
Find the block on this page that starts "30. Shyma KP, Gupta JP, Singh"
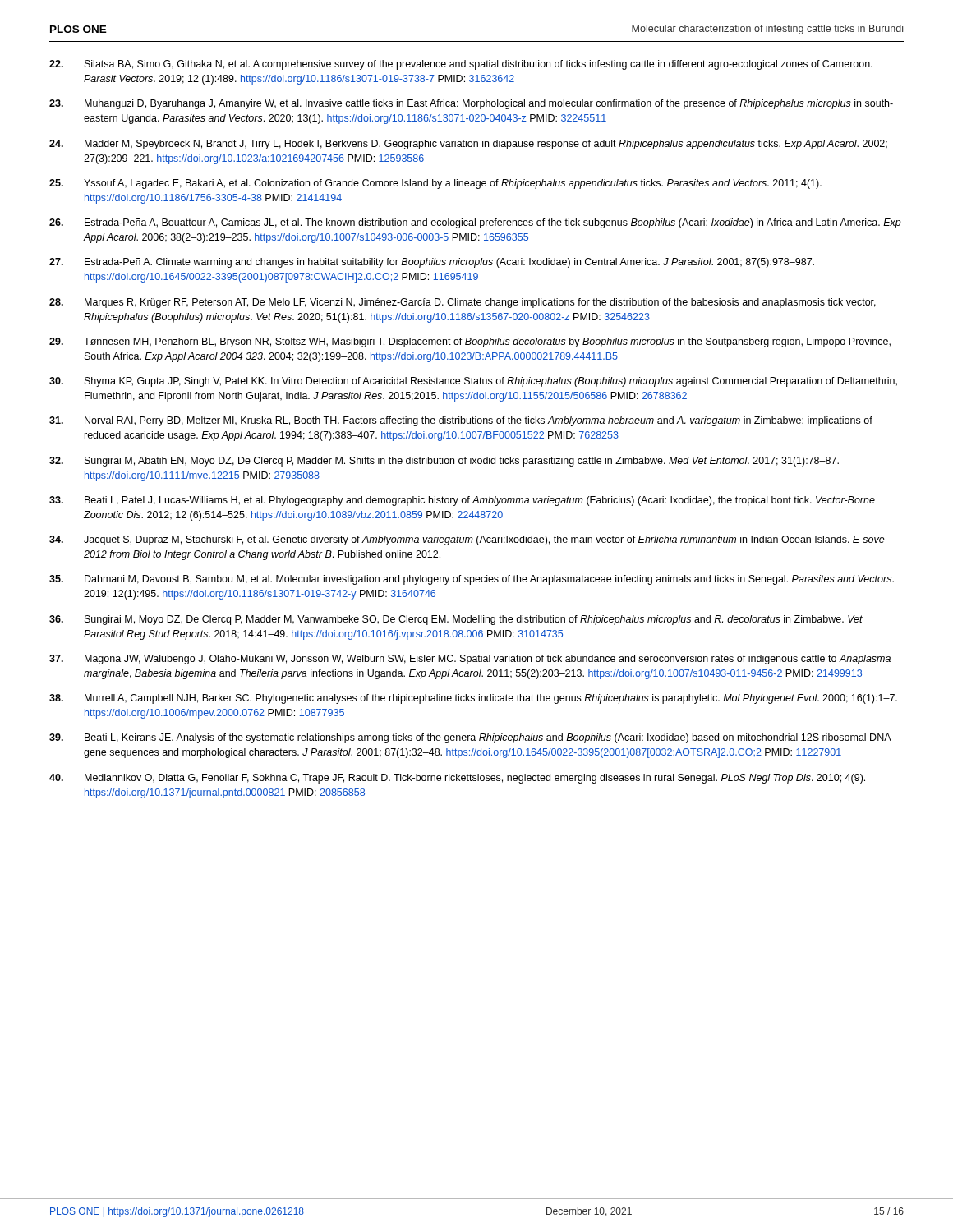click(x=476, y=389)
